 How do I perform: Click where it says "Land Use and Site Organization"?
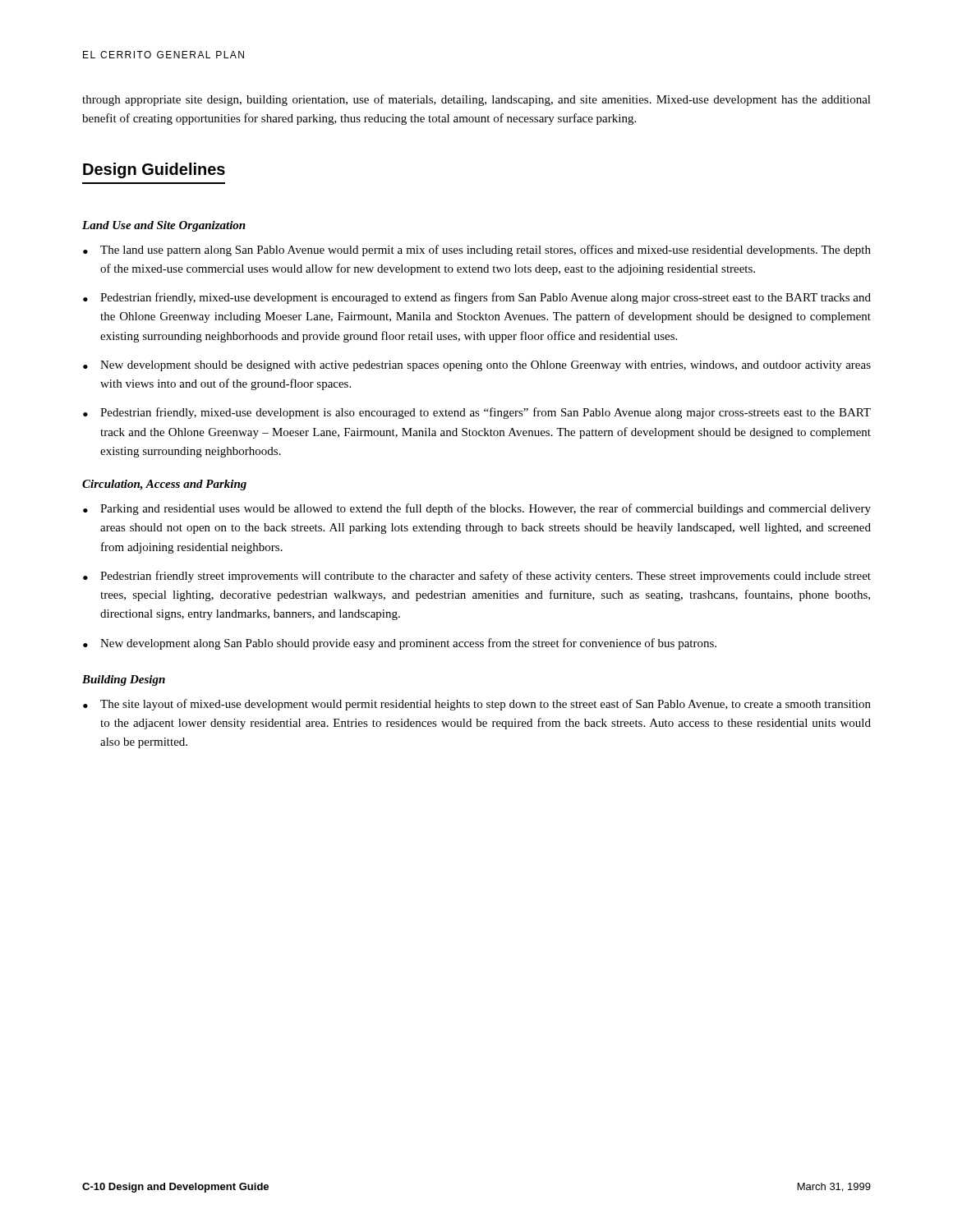pos(164,225)
